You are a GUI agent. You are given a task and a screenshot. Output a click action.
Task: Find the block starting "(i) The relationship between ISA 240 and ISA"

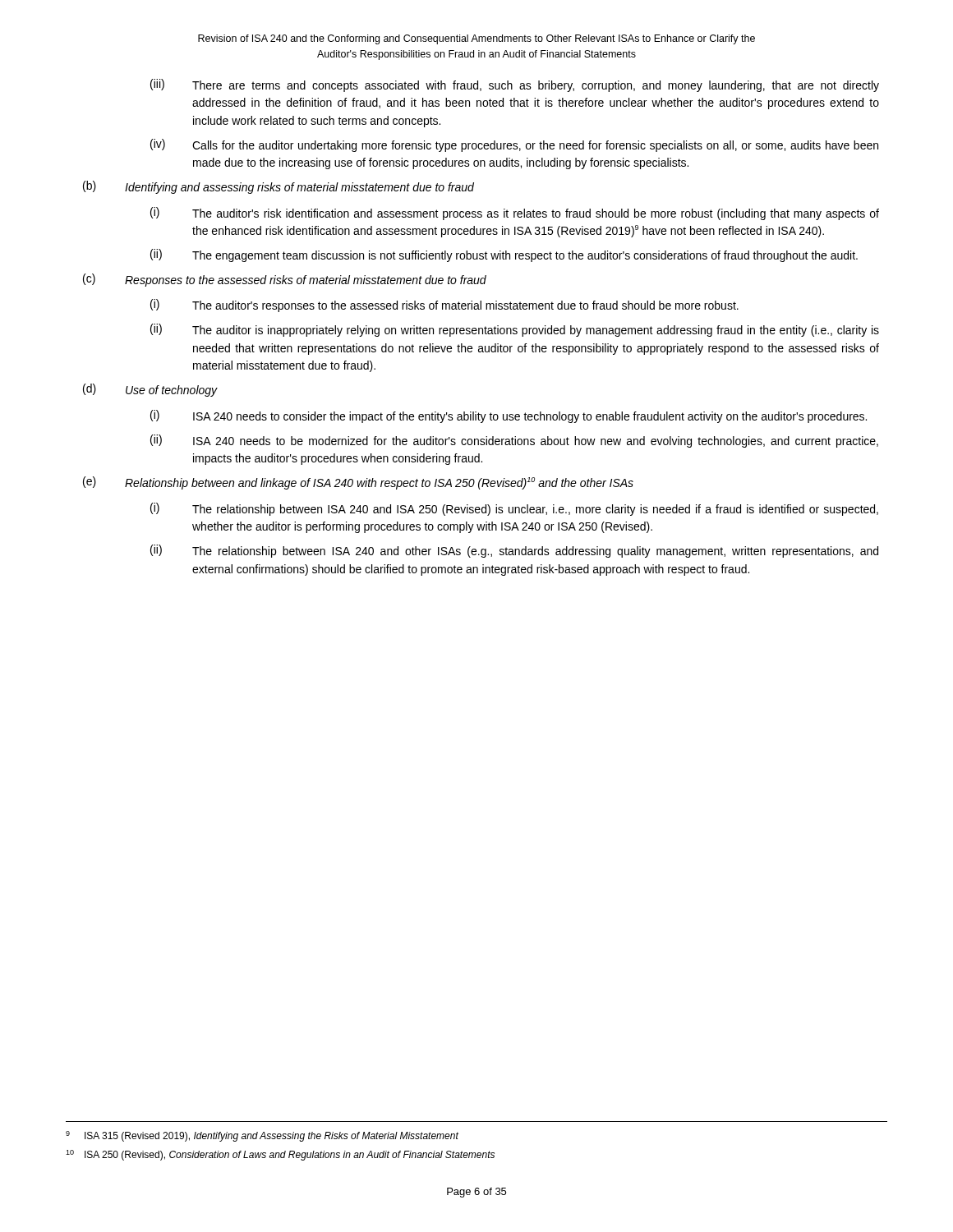pos(514,518)
